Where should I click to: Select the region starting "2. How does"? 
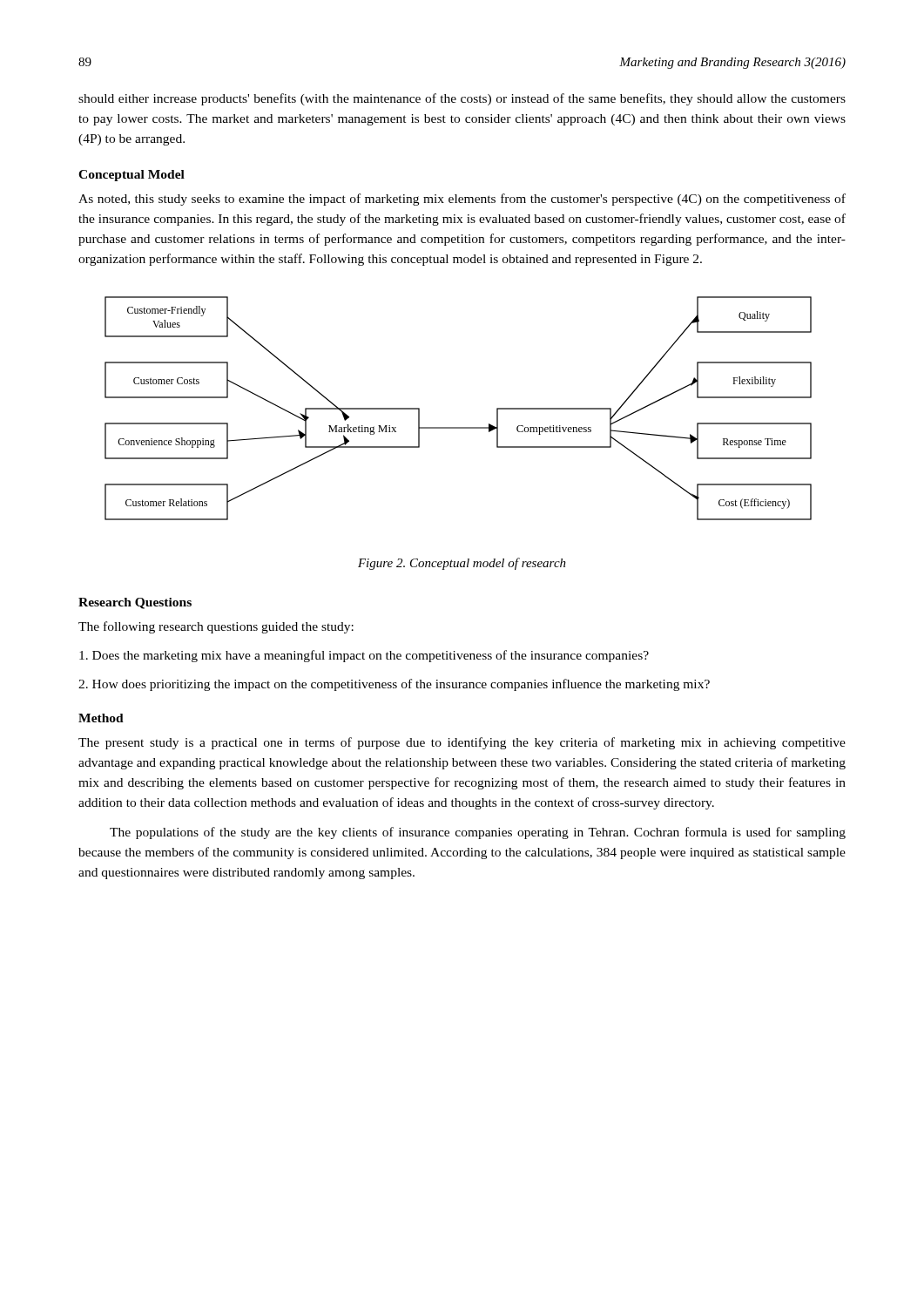point(462,684)
